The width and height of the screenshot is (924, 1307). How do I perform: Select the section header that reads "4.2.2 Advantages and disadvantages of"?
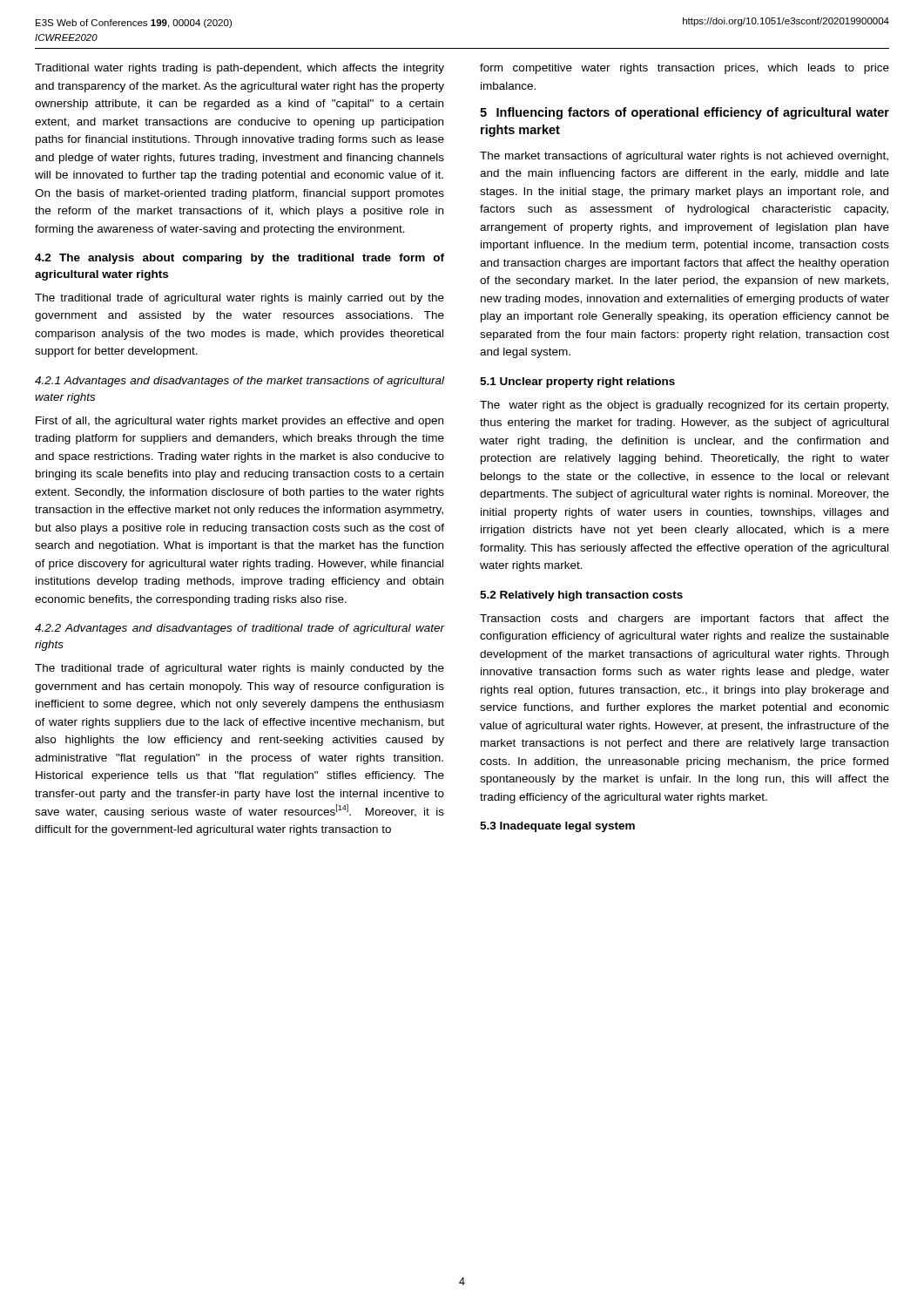[x=240, y=637]
